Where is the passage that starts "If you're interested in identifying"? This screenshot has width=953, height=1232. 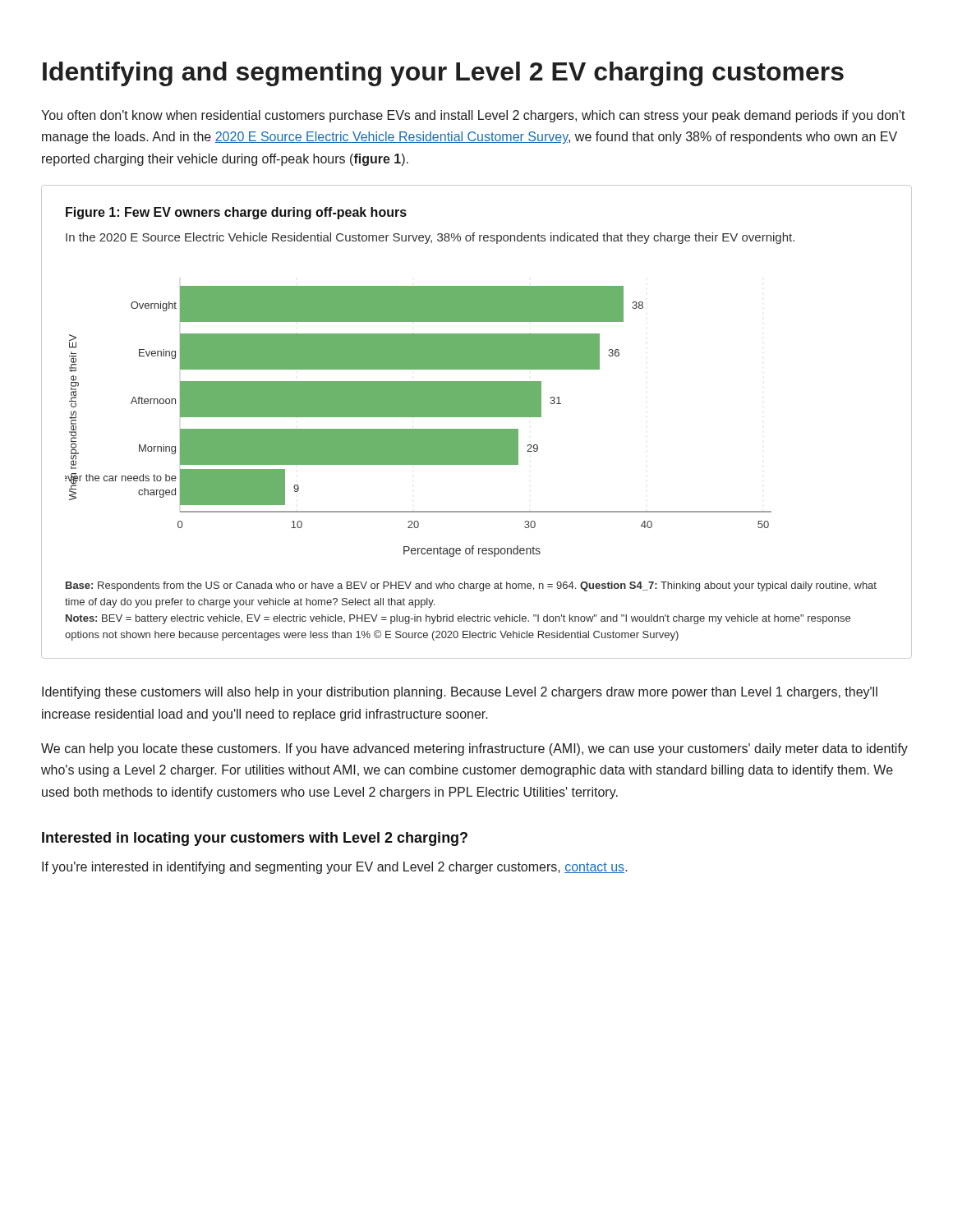pyautogui.click(x=335, y=867)
